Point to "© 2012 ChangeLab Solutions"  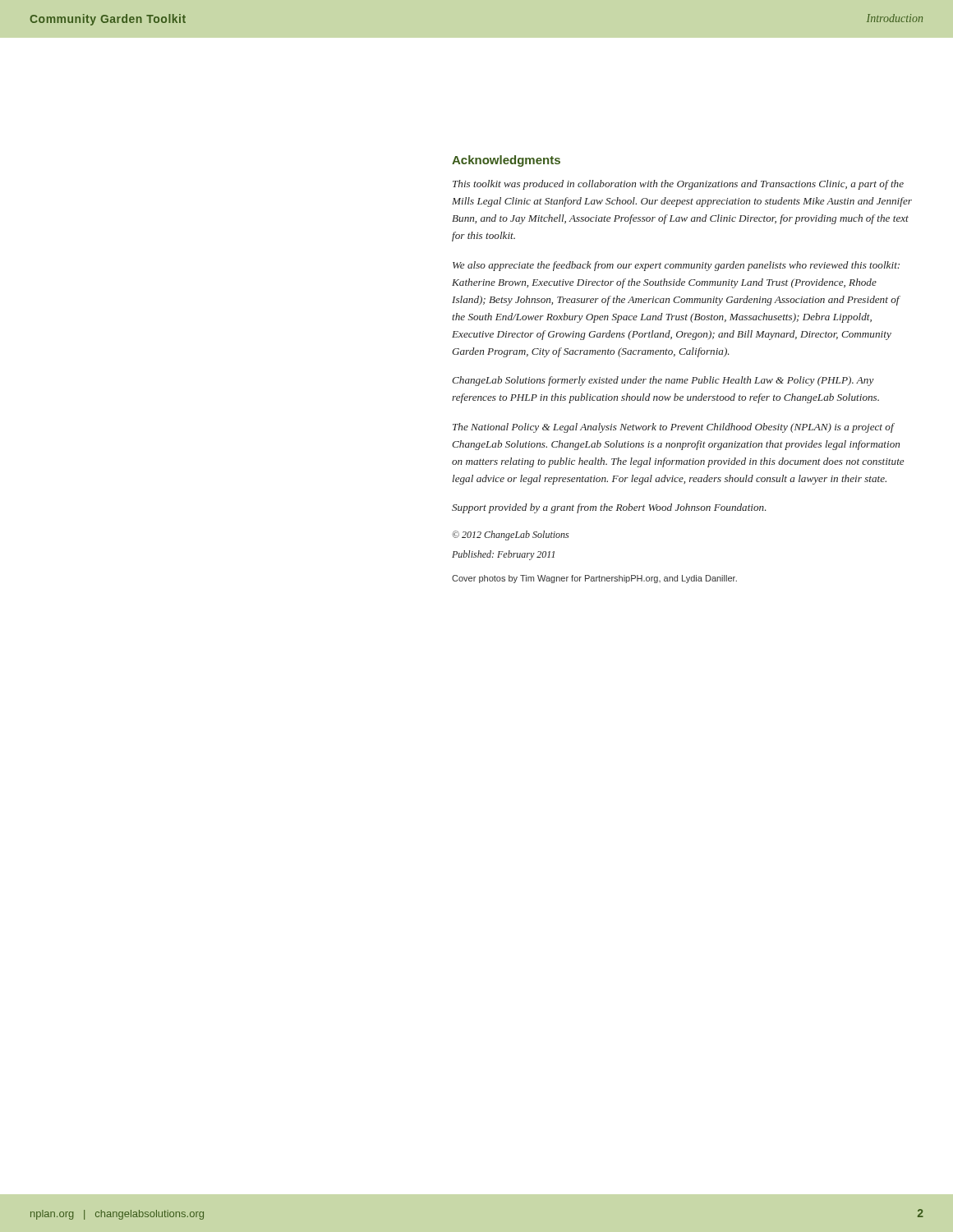coord(510,535)
